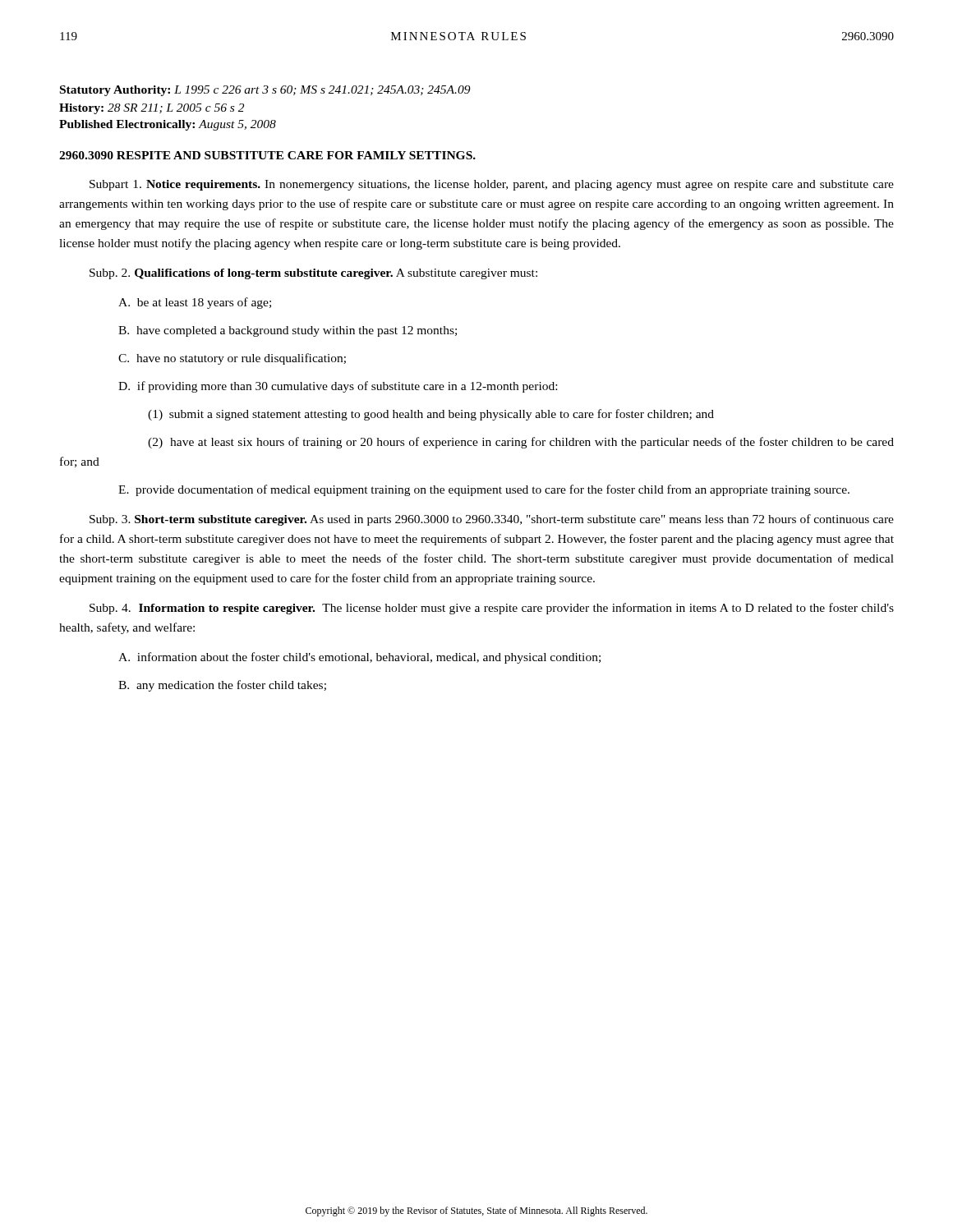Image resolution: width=953 pixels, height=1232 pixels.
Task: Point to the text block starting "B. have completed a background study"
Action: pyautogui.click(x=288, y=330)
